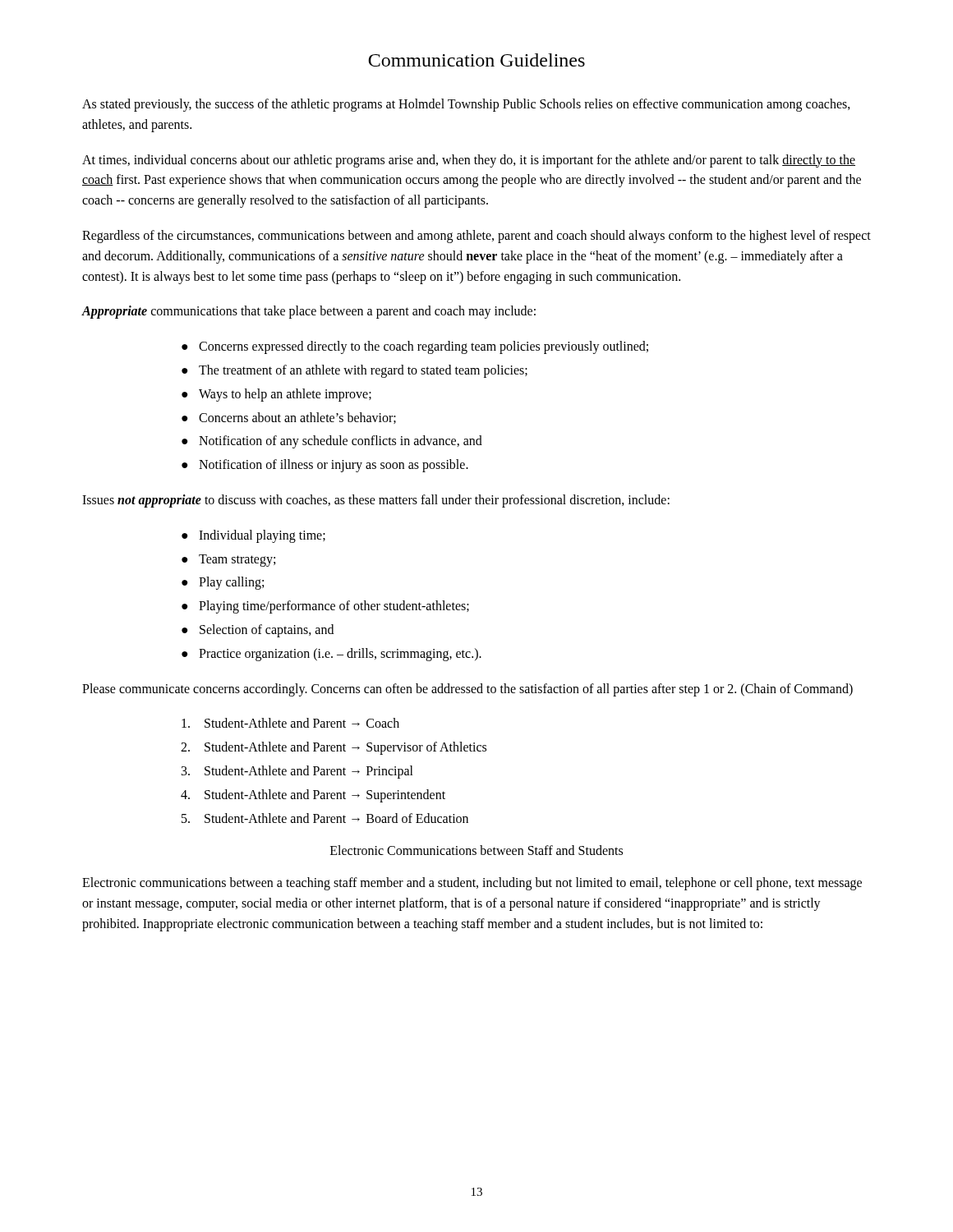This screenshot has height=1232, width=953.
Task: Find the text block containing "Issues not appropriate to discuss with"
Action: (x=476, y=500)
